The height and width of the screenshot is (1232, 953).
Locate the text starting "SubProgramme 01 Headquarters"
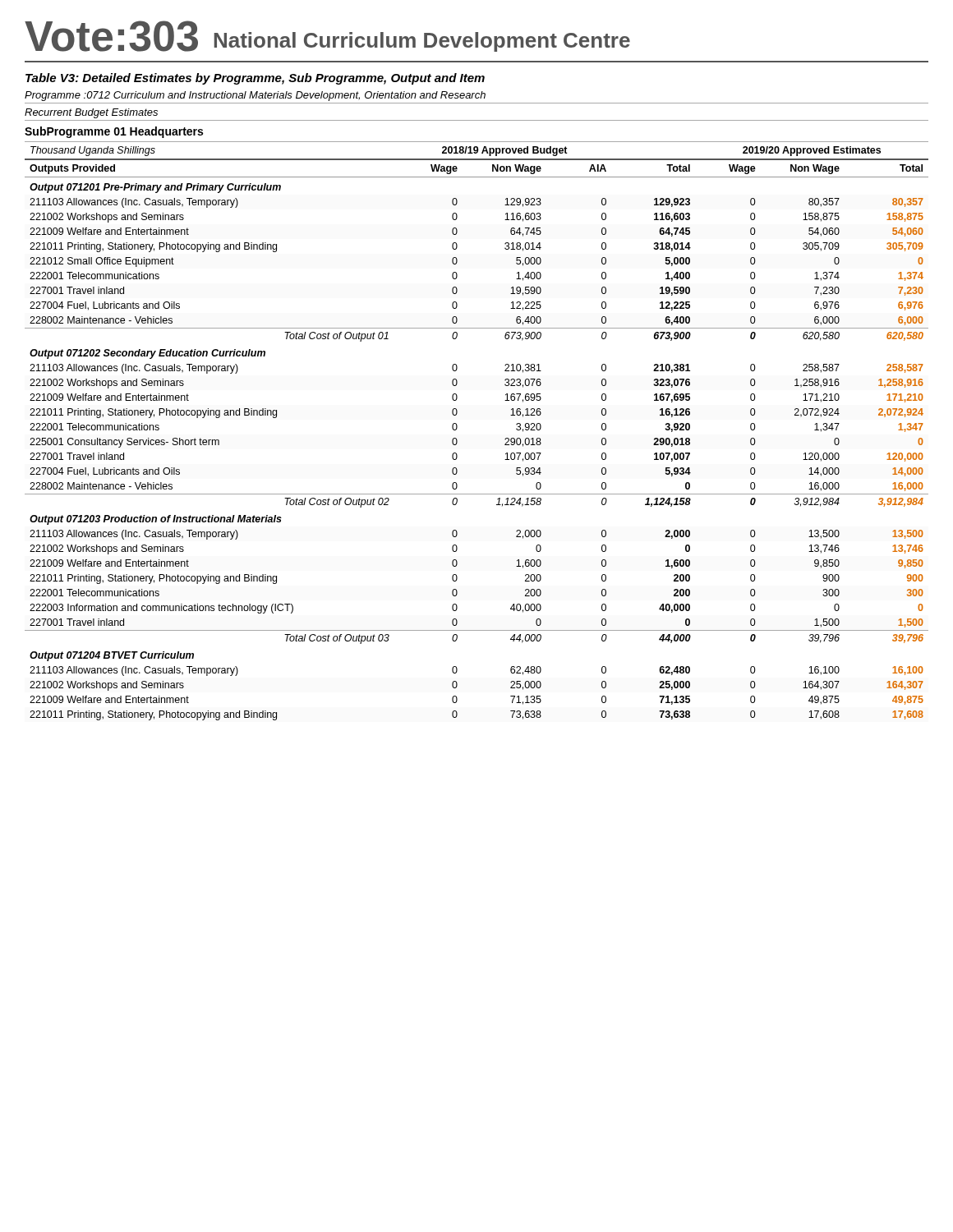pyautogui.click(x=114, y=131)
